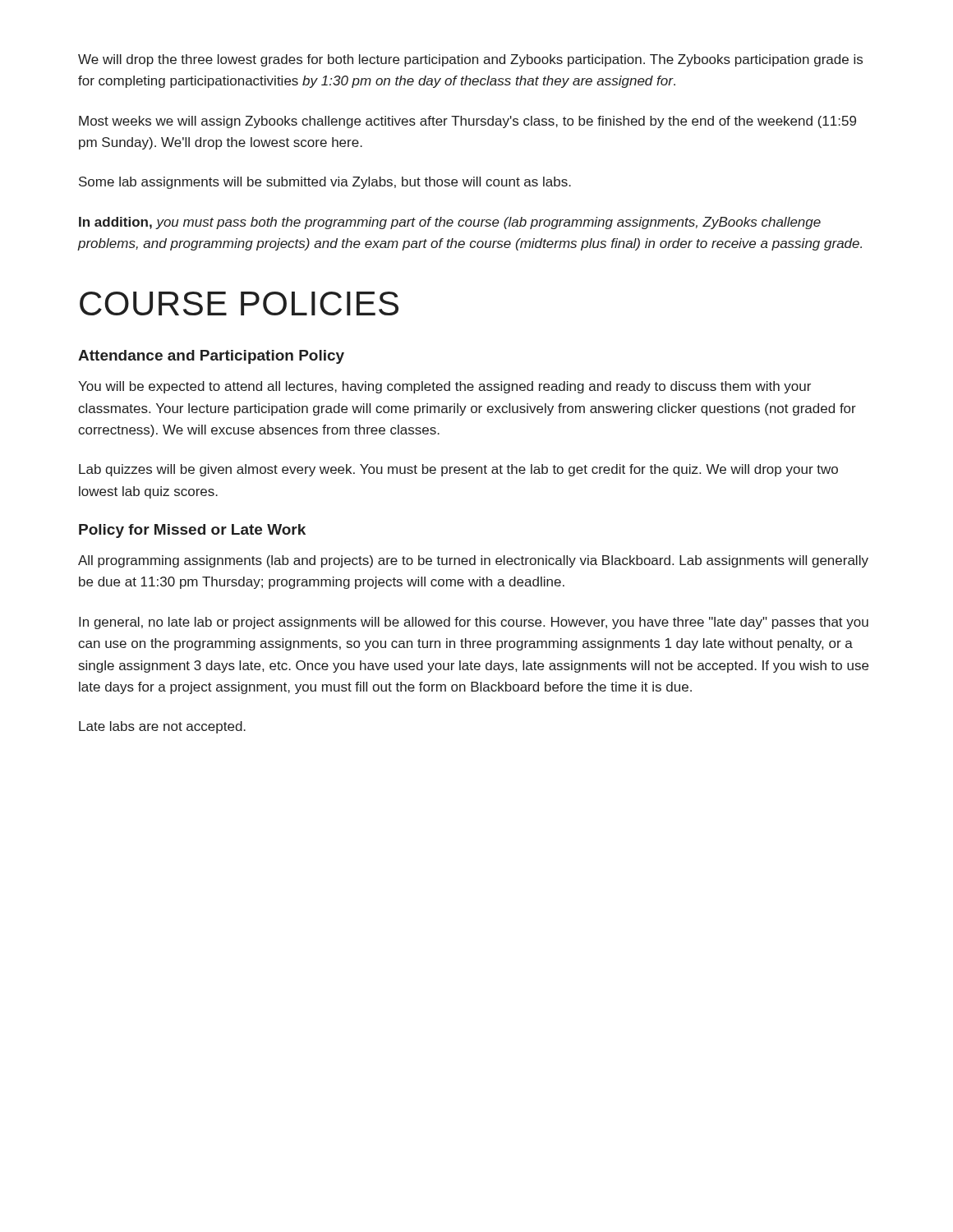Point to the block beginning "Most weeks we will assign Zybooks"

coord(467,132)
